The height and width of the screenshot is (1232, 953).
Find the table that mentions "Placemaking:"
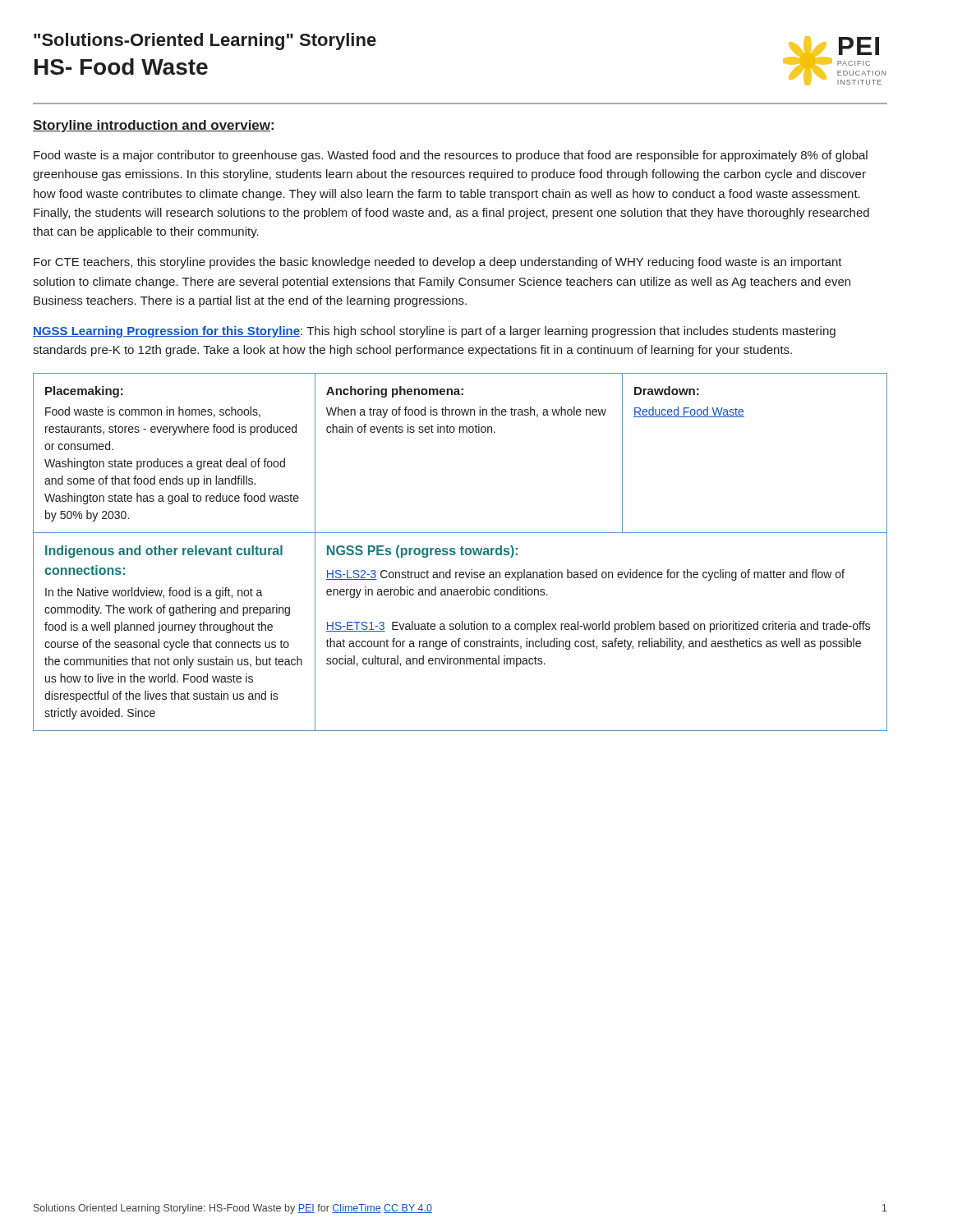click(460, 552)
